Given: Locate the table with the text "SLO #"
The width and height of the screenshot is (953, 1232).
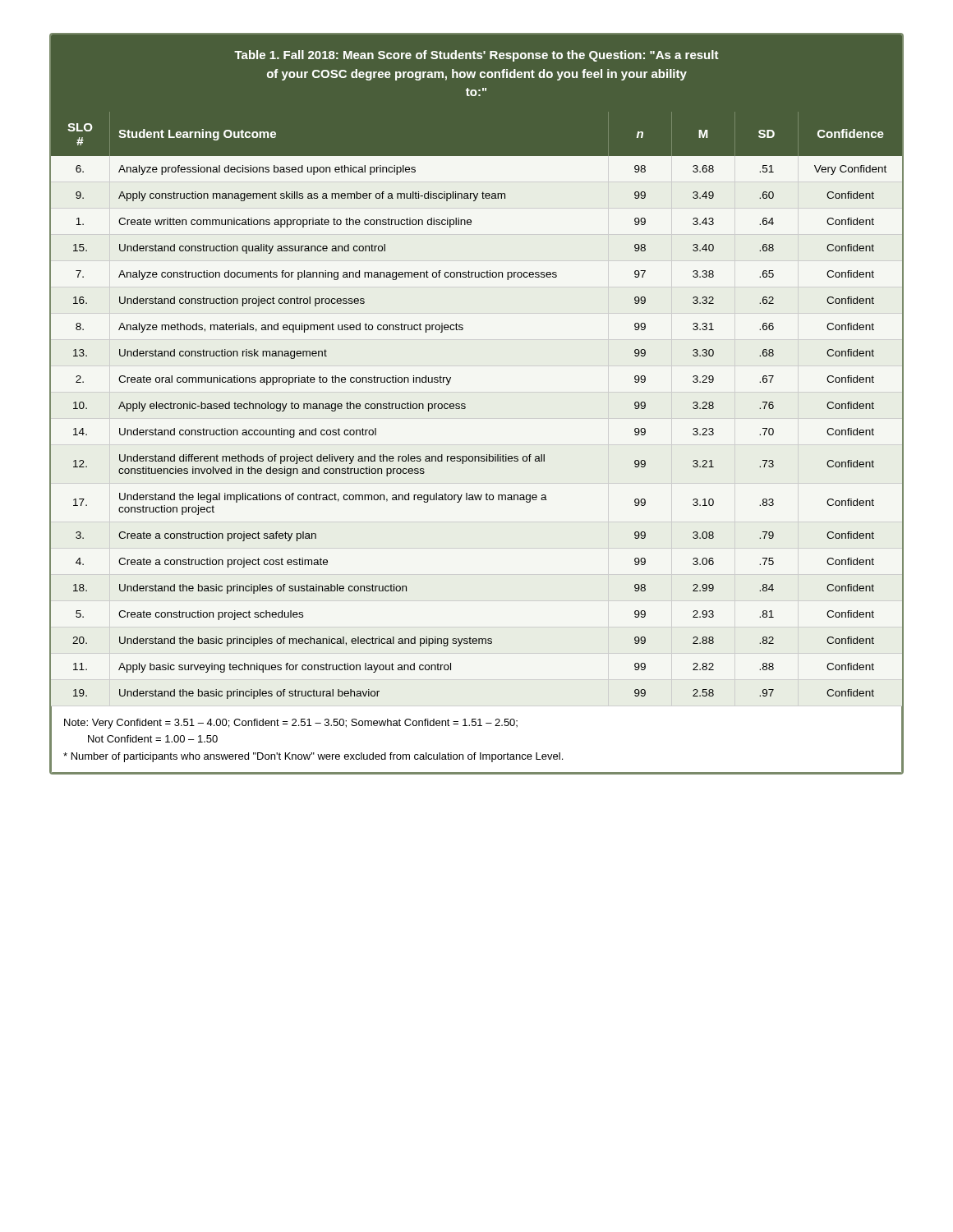Looking at the screenshot, I should [476, 404].
